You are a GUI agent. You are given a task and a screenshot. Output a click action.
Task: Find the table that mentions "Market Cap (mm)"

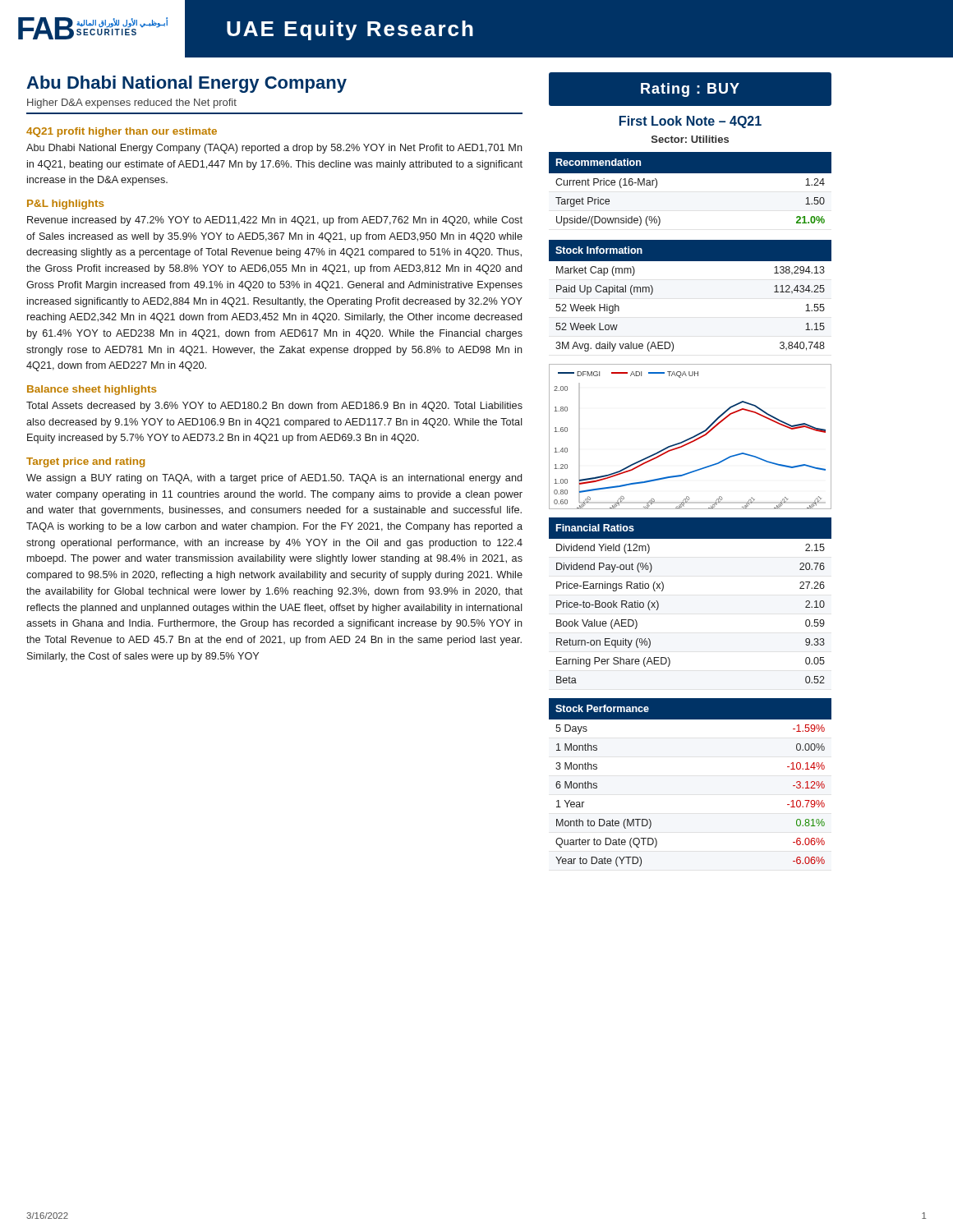(690, 298)
